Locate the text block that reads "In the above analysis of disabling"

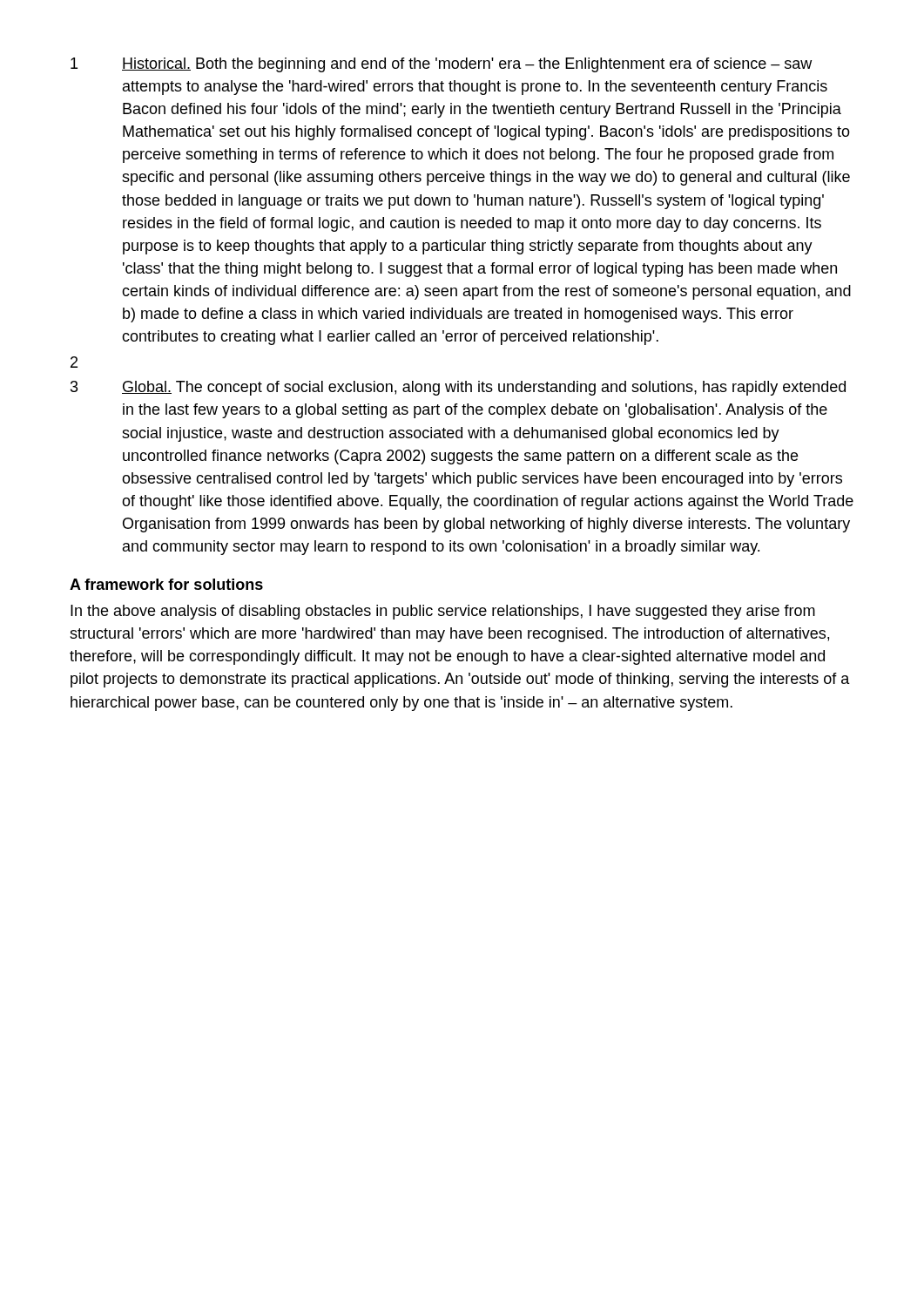(x=460, y=656)
